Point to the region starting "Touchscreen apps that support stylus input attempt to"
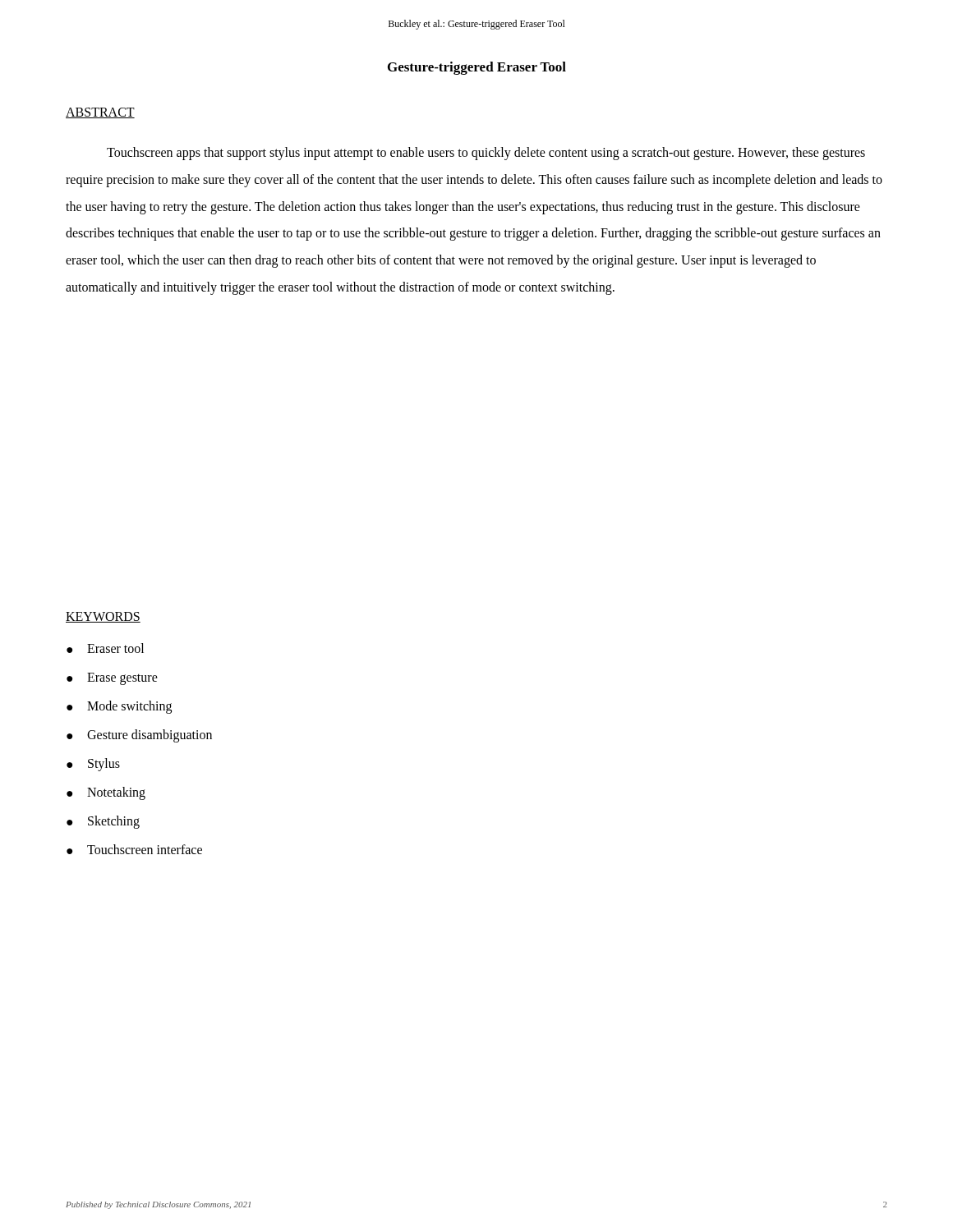 476,220
